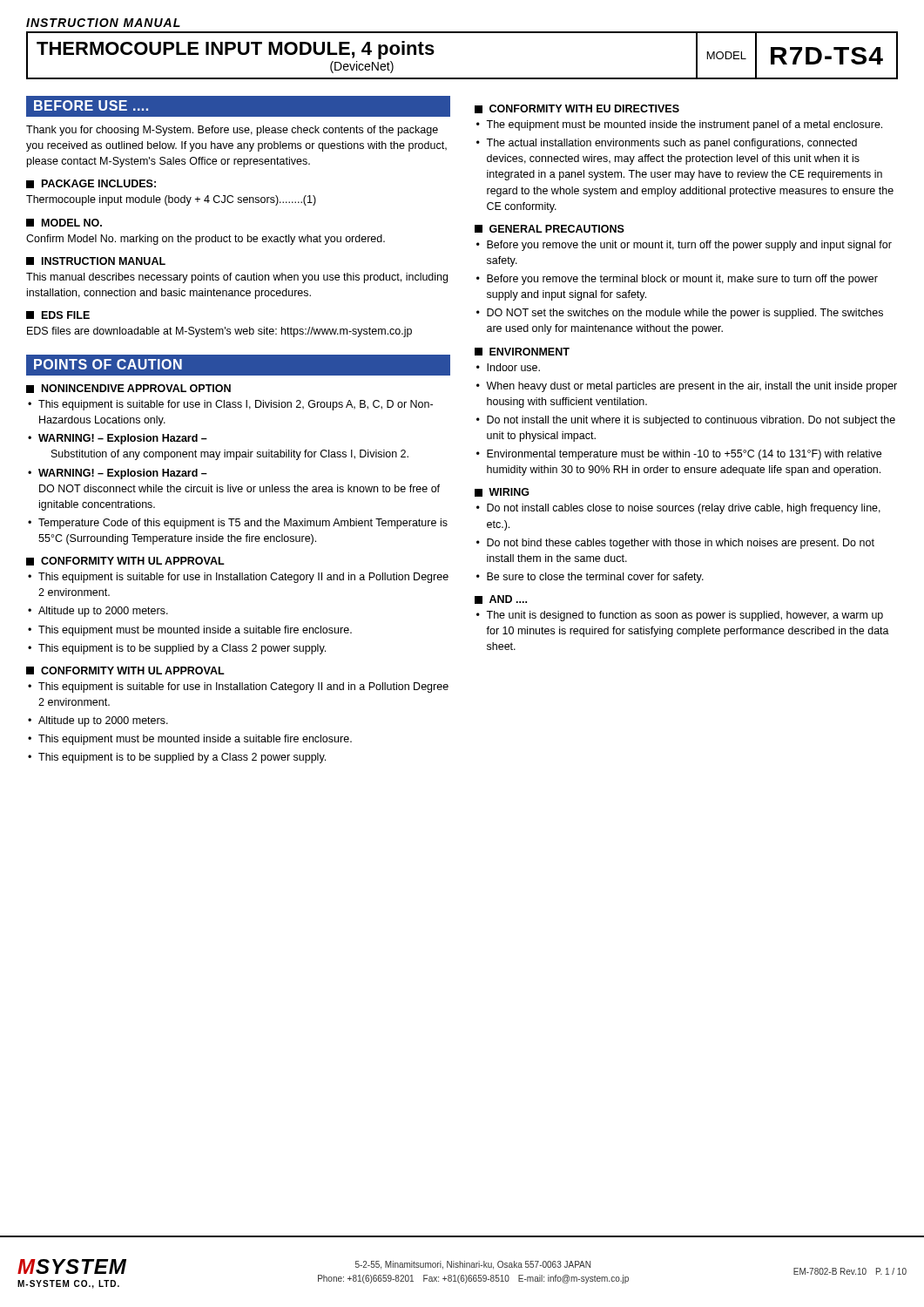Screen dimensions: 1307x924
Task: Locate the list item that says "Be sure to close the terminal"
Action: pos(595,577)
